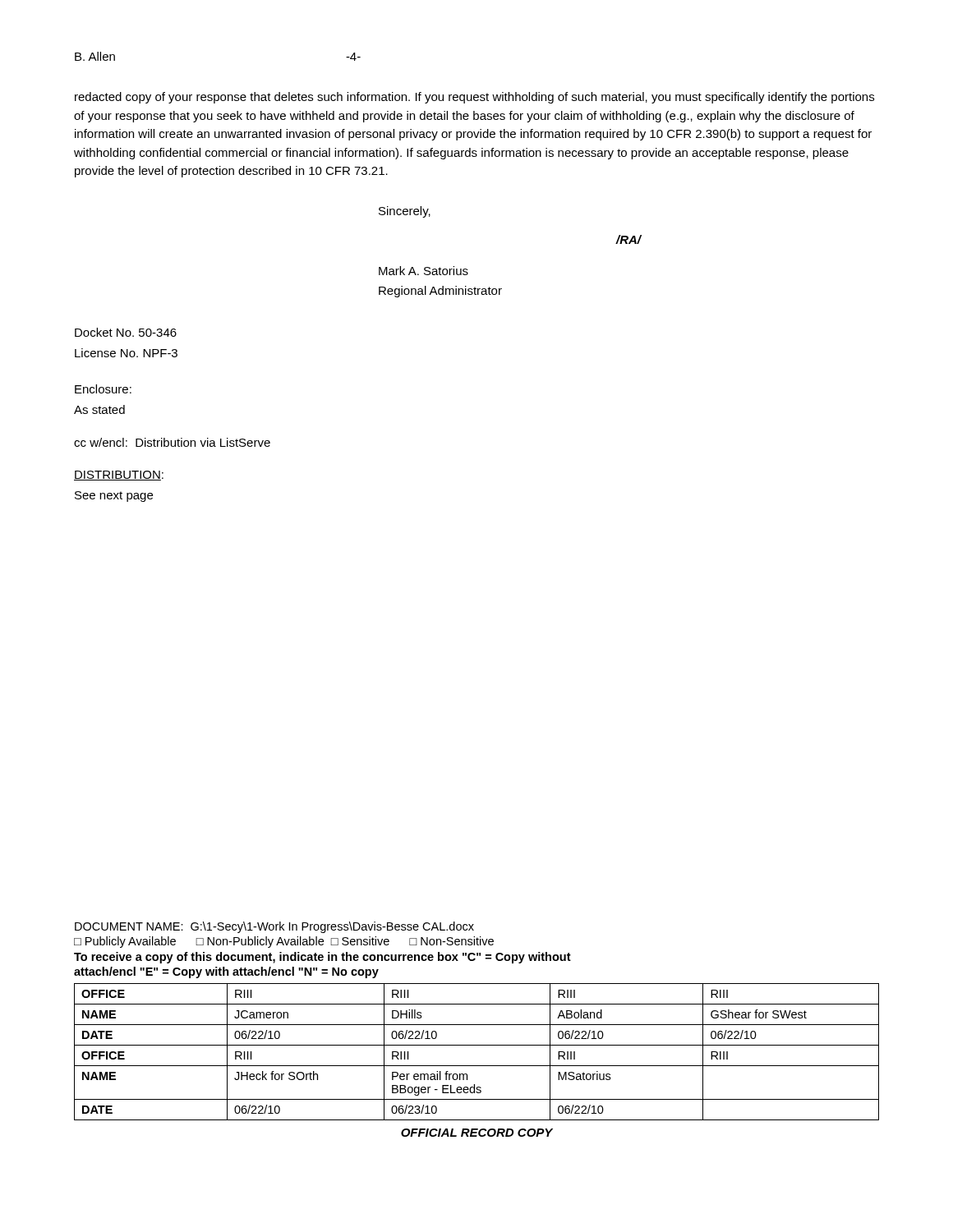Select the element starting "OFFICIAL RECORD COPY"
Screen dimensions: 1232x953
(476, 1132)
